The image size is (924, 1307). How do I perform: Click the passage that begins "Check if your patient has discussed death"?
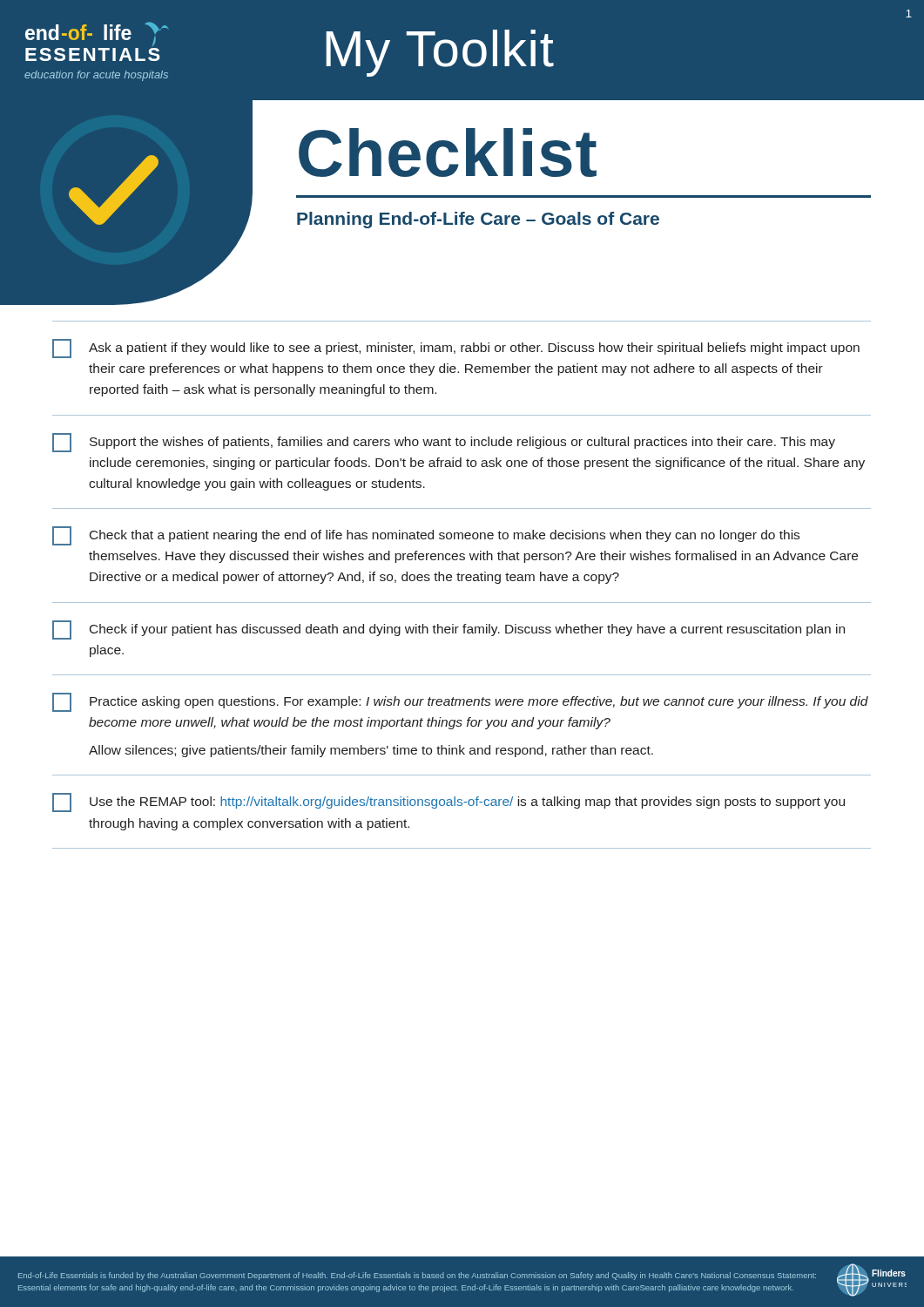462,639
